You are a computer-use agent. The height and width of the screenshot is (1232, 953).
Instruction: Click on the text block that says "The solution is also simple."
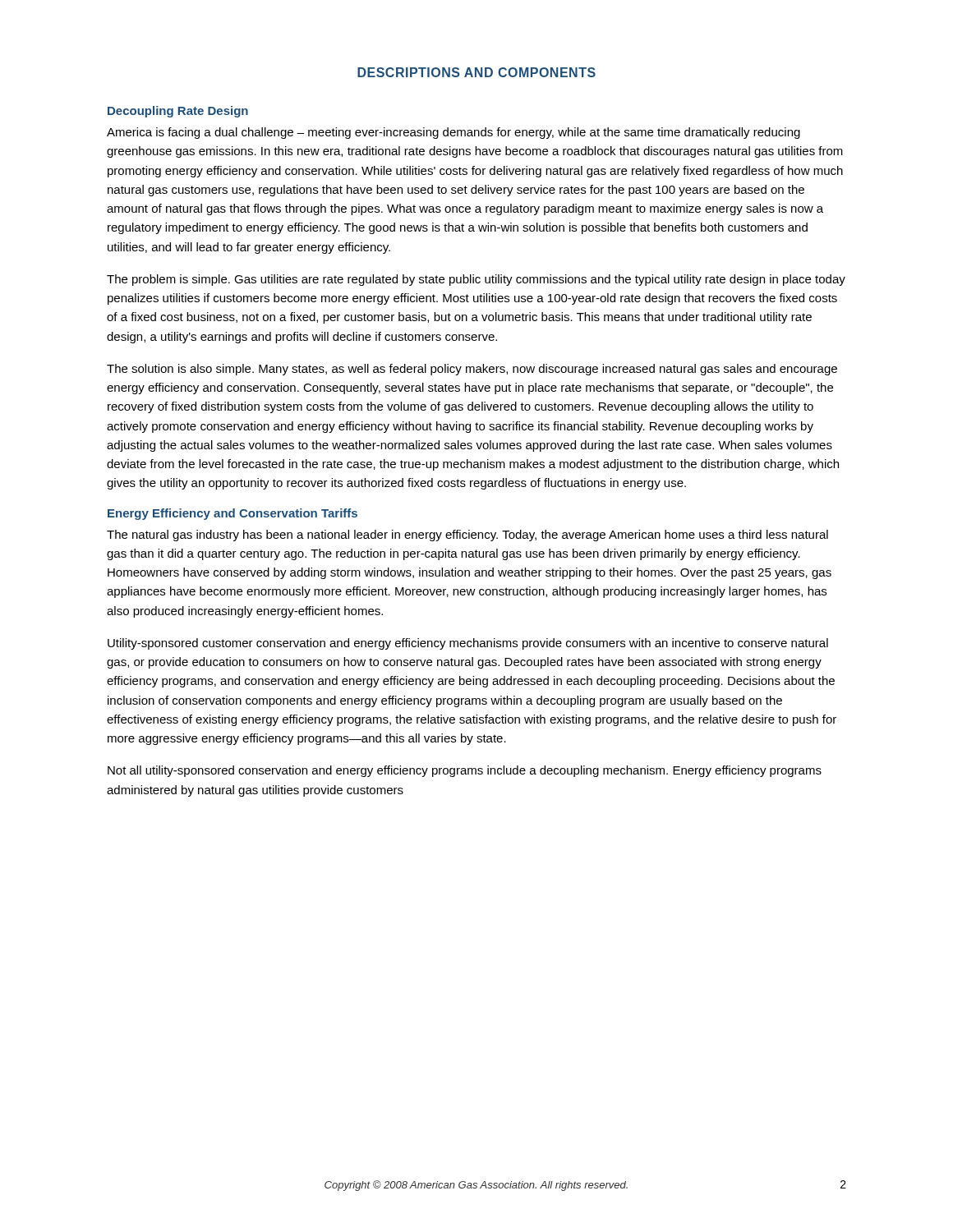[473, 425]
